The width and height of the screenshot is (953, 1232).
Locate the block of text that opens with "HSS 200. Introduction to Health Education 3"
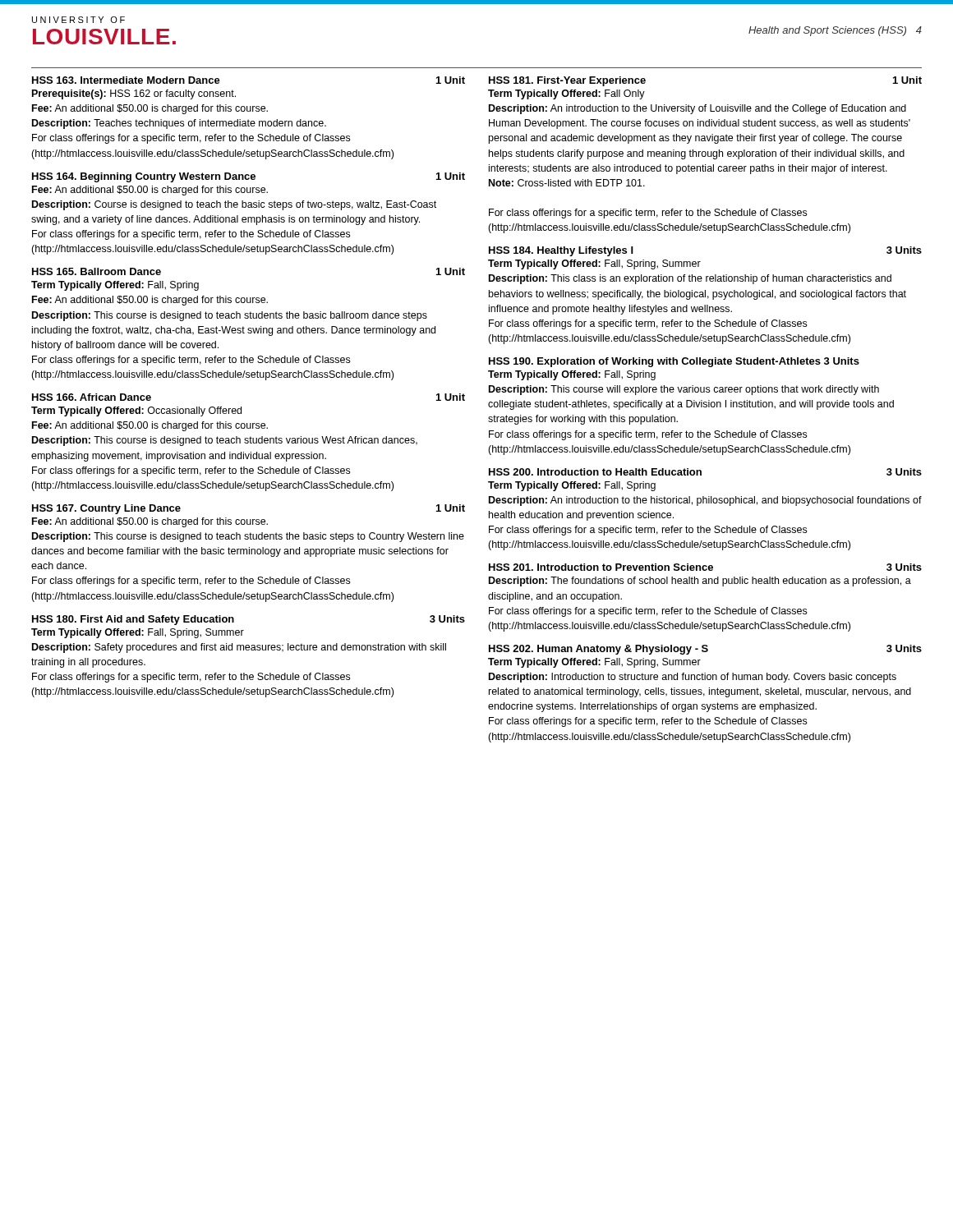pyautogui.click(x=705, y=509)
